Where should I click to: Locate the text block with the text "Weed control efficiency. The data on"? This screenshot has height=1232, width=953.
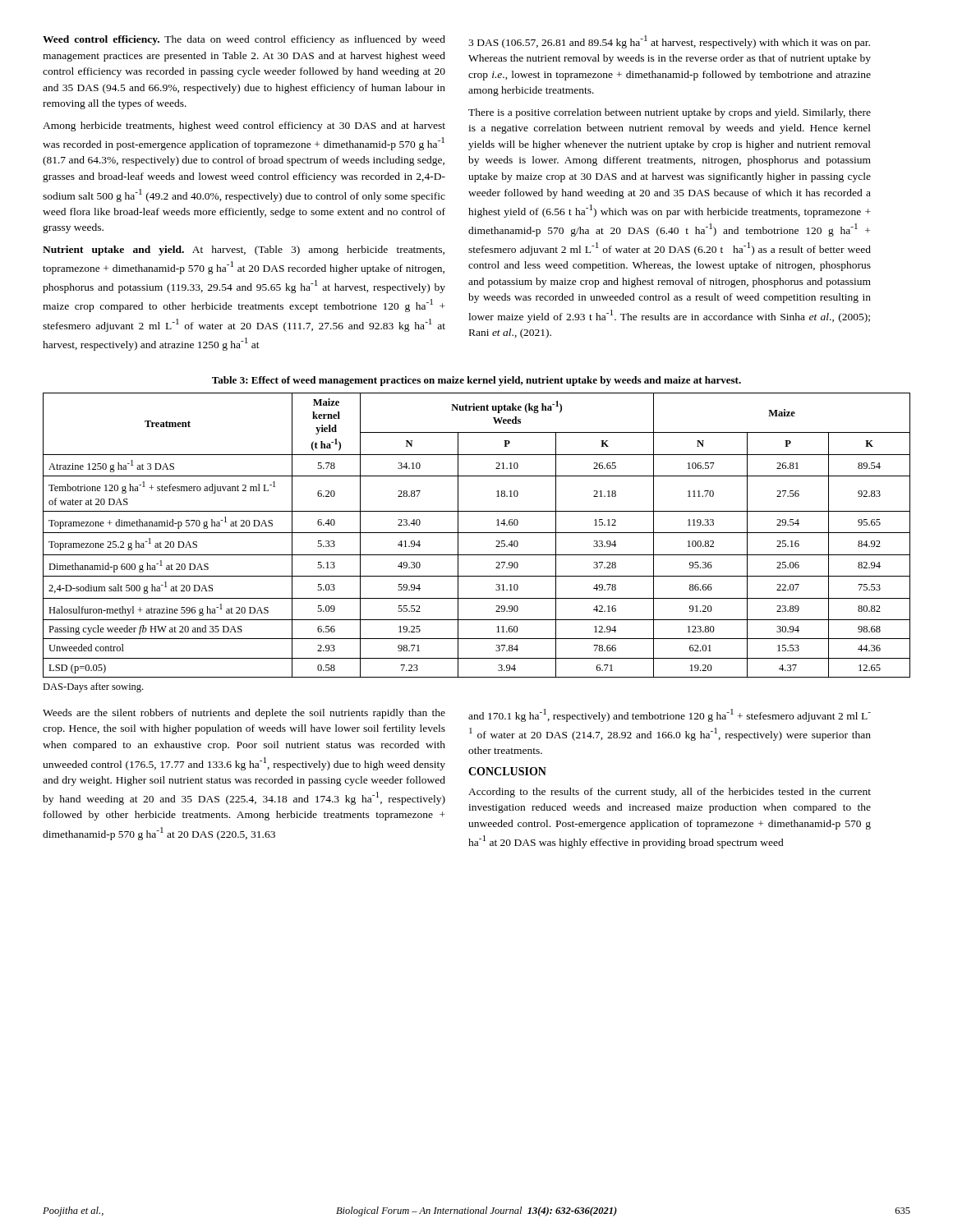pos(244,192)
